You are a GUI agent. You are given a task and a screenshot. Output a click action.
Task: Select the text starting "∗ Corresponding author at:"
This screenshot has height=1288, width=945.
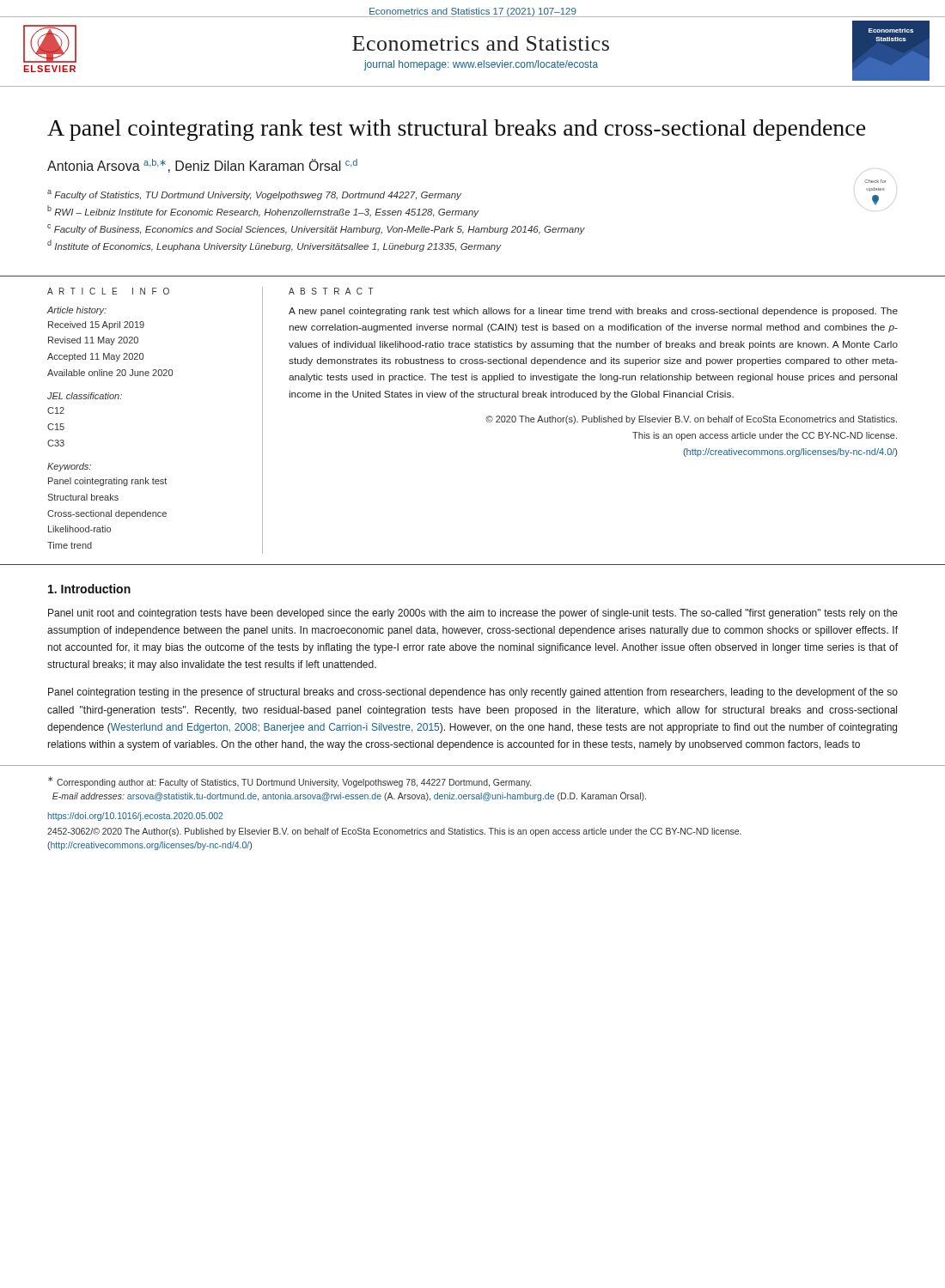tap(347, 788)
